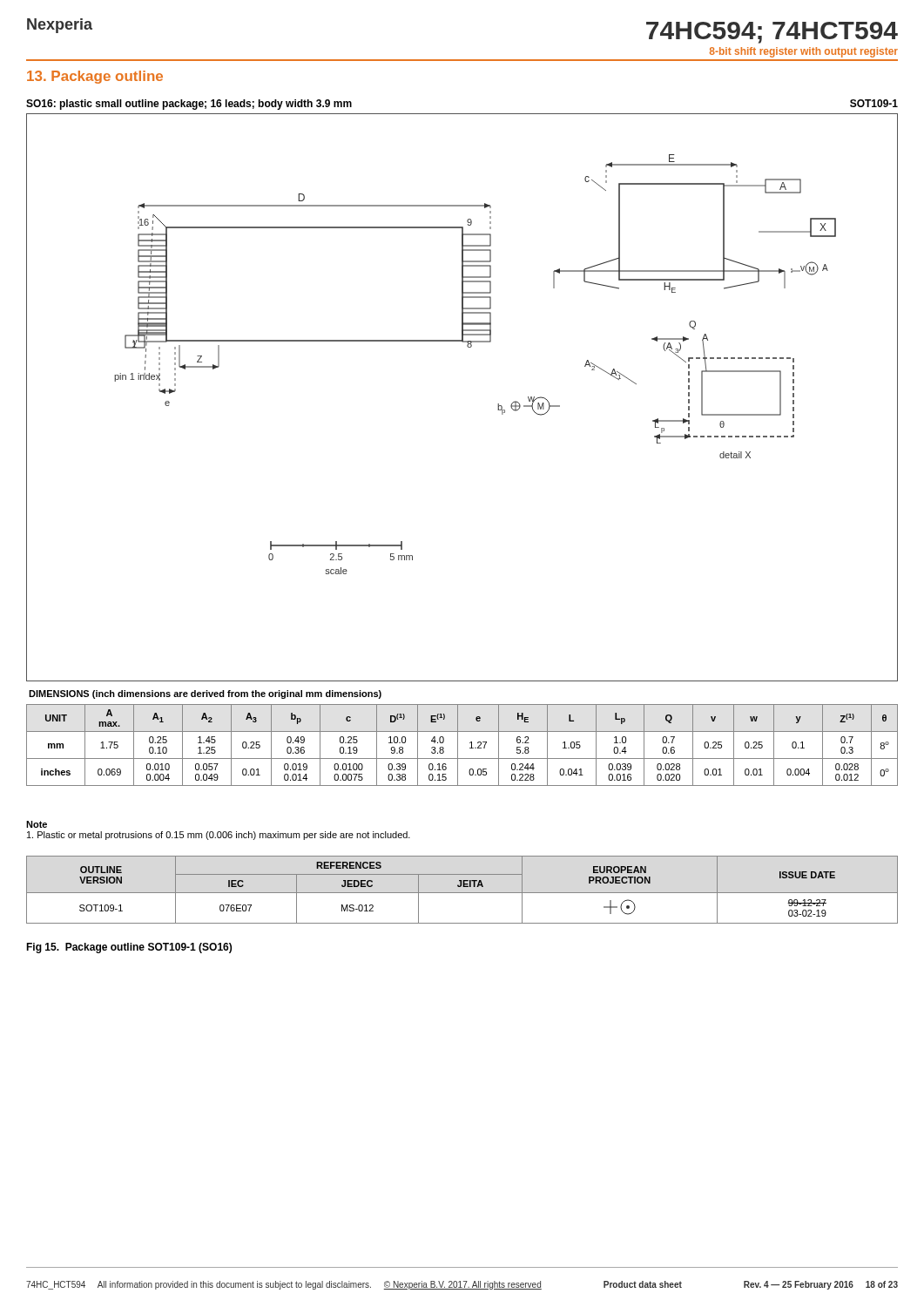
Task: Click on the caption containing "SO16: plastic small outline package;"
Action: coord(462,104)
